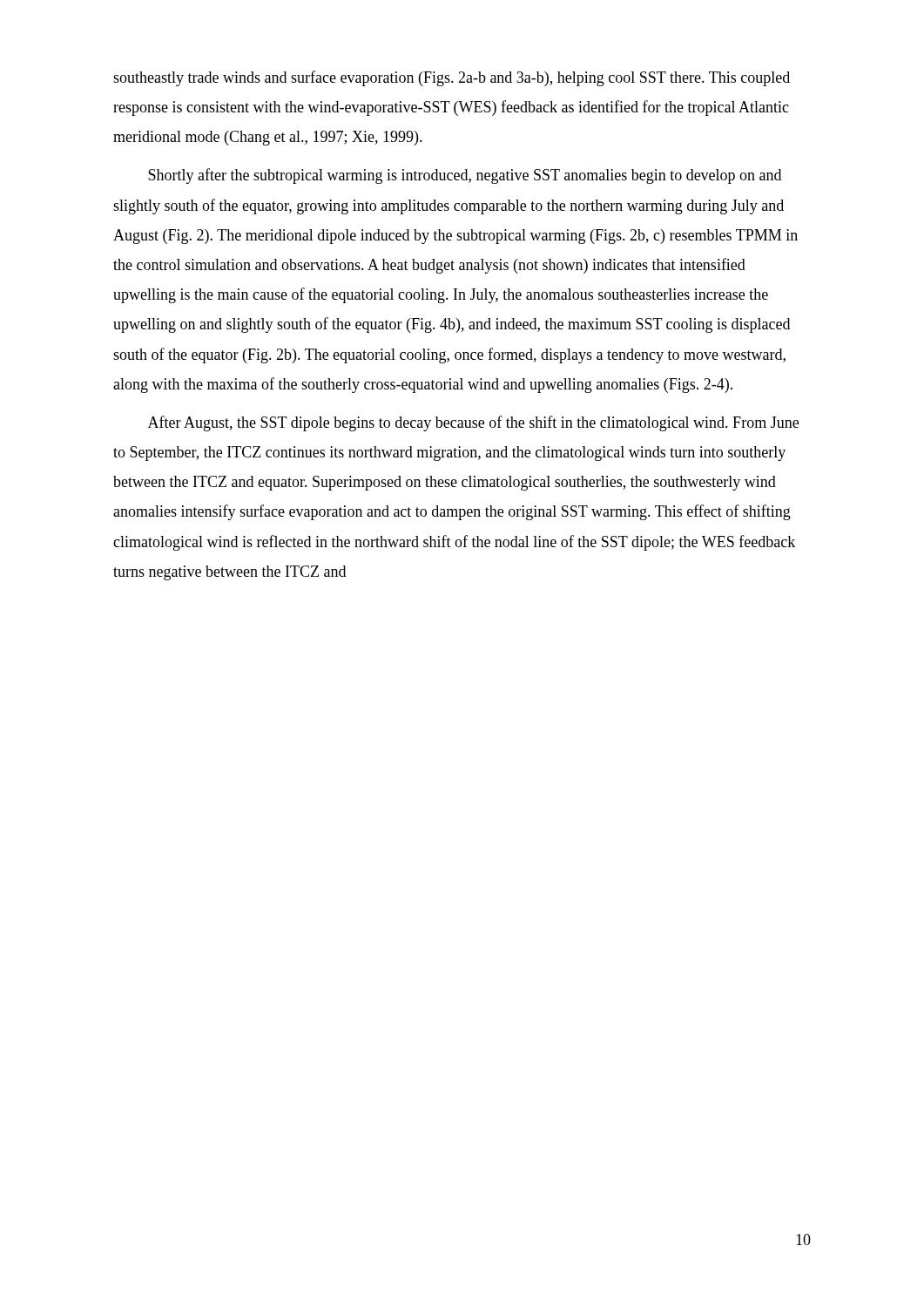The image size is (924, 1307).
Task: Point to the block beginning "After August, the"
Action: point(456,497)
